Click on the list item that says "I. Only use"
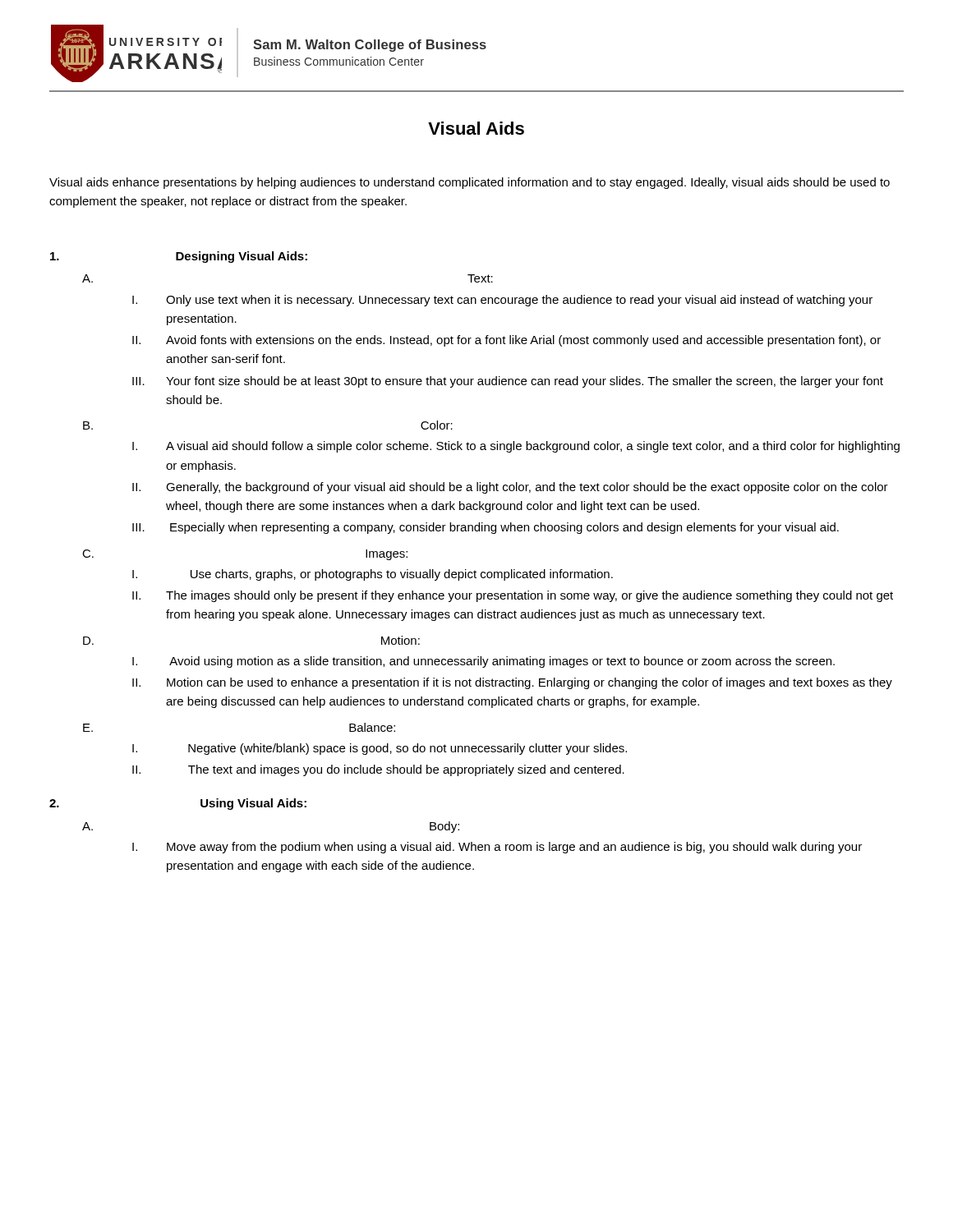Viewport: 953px width, 1232px height. pyautogui.click(x=518, y=309)
